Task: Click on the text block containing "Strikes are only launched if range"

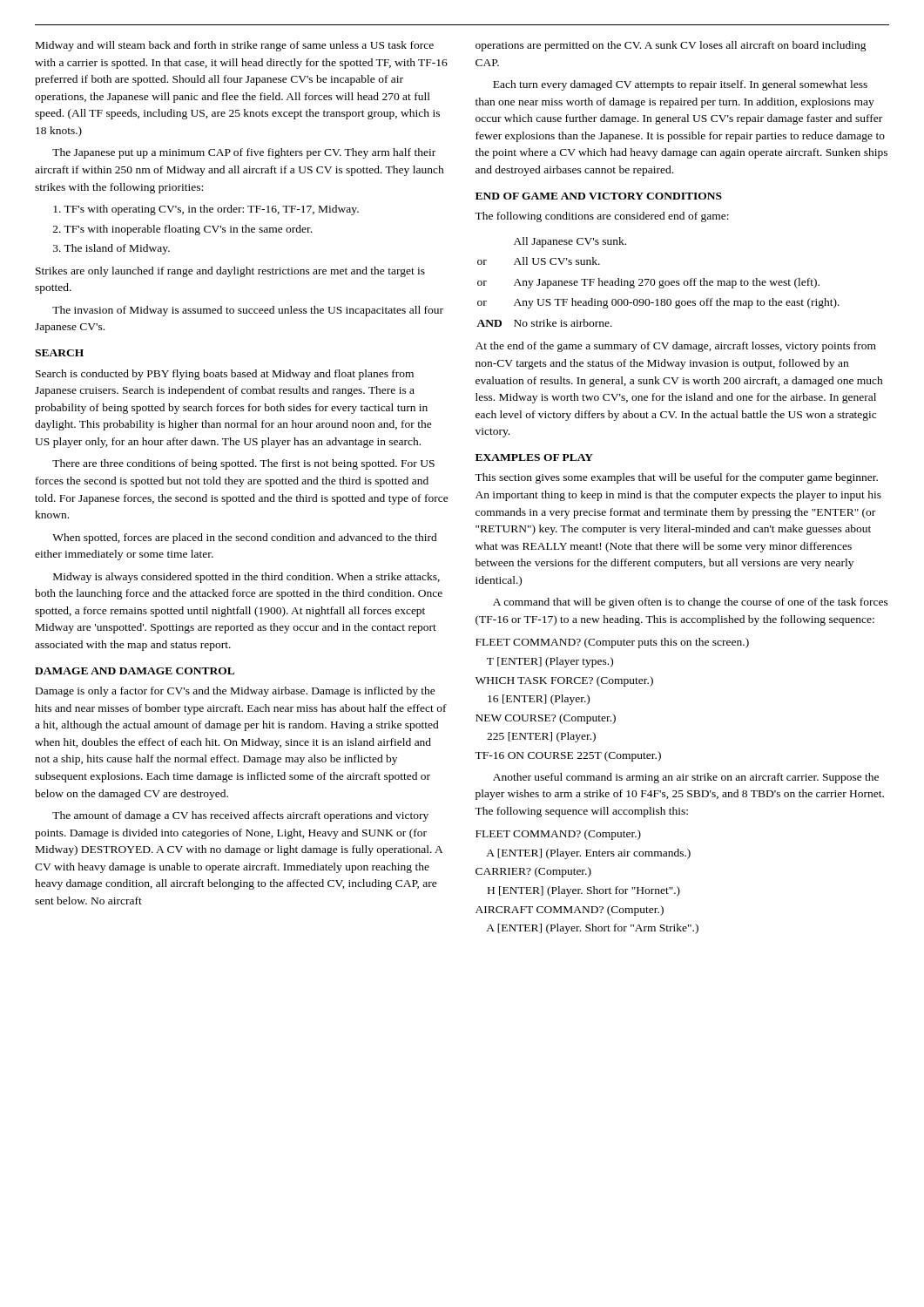Action: point(242,299)
